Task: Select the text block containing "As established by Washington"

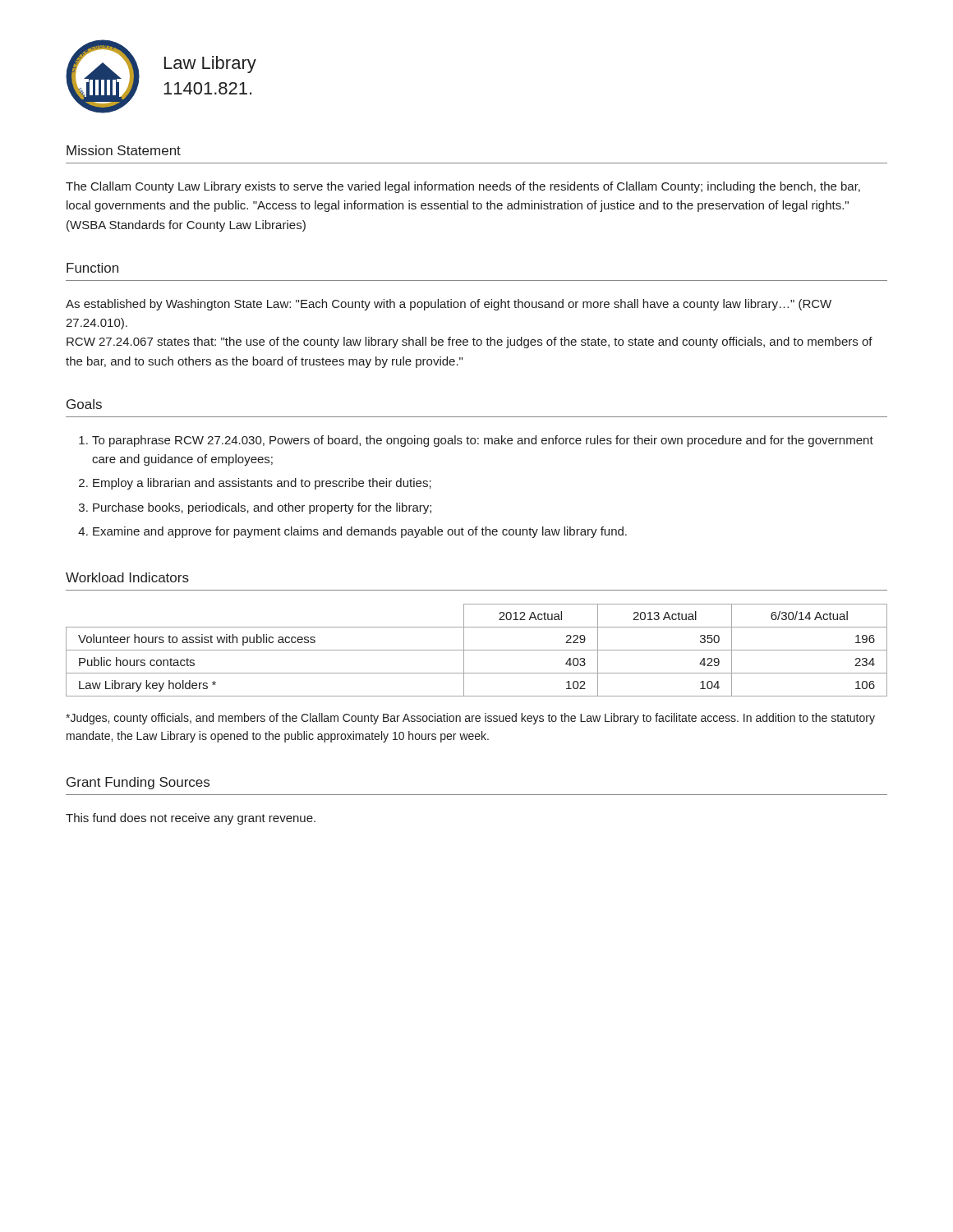Action: coord(469,332)
